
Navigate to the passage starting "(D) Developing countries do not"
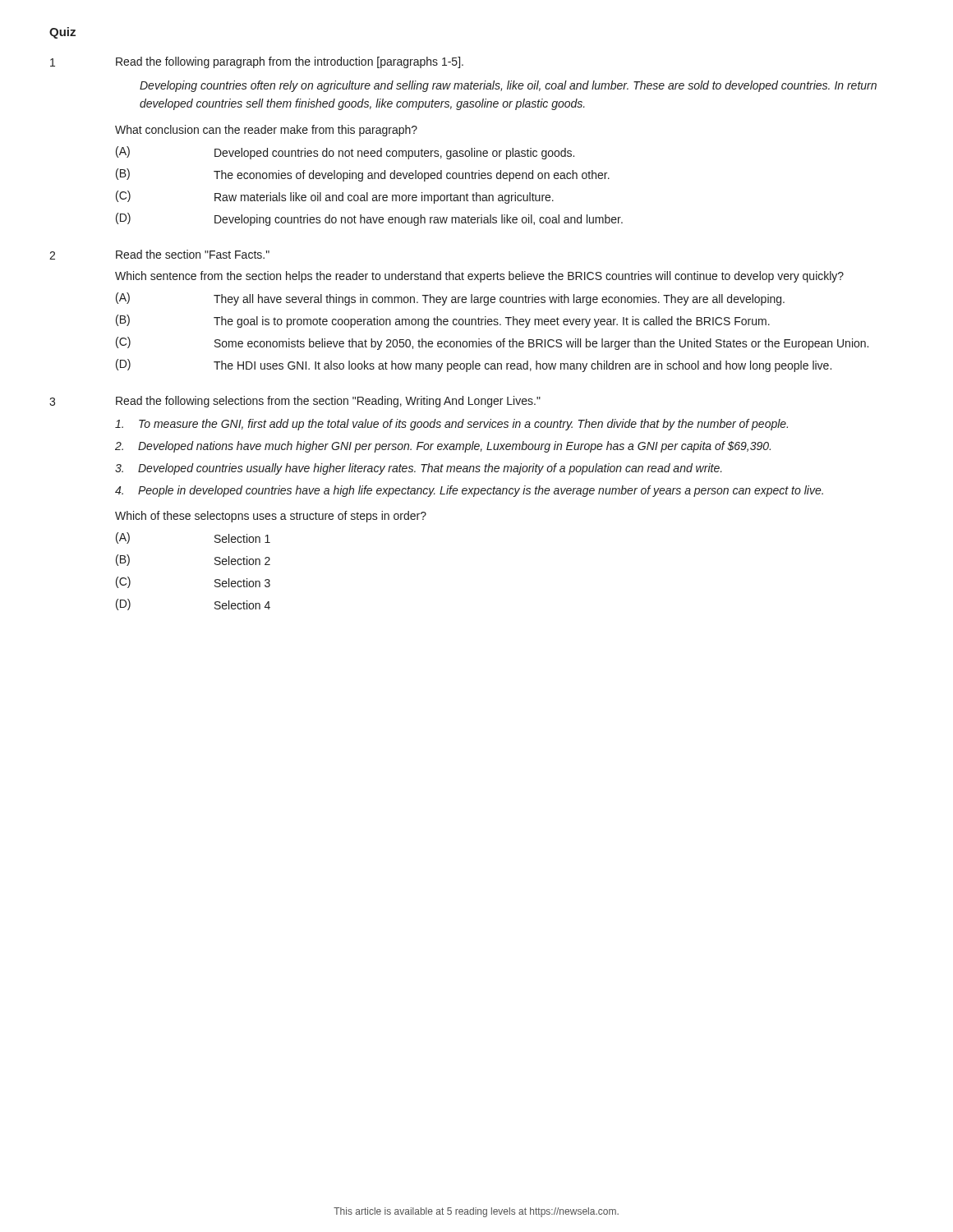pos(509,220)
